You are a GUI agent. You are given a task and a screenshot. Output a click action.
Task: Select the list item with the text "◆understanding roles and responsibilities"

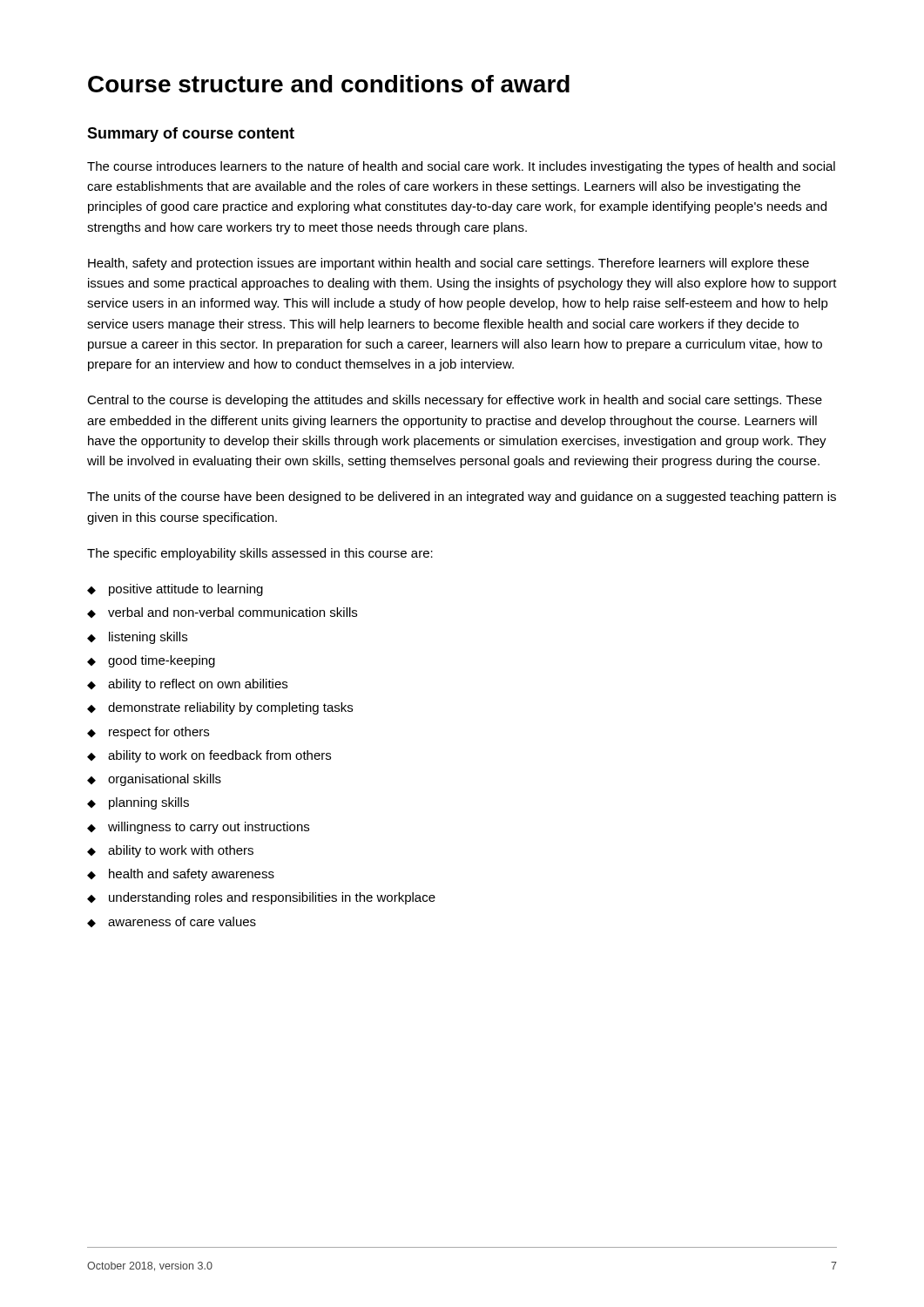pos(261,898)
